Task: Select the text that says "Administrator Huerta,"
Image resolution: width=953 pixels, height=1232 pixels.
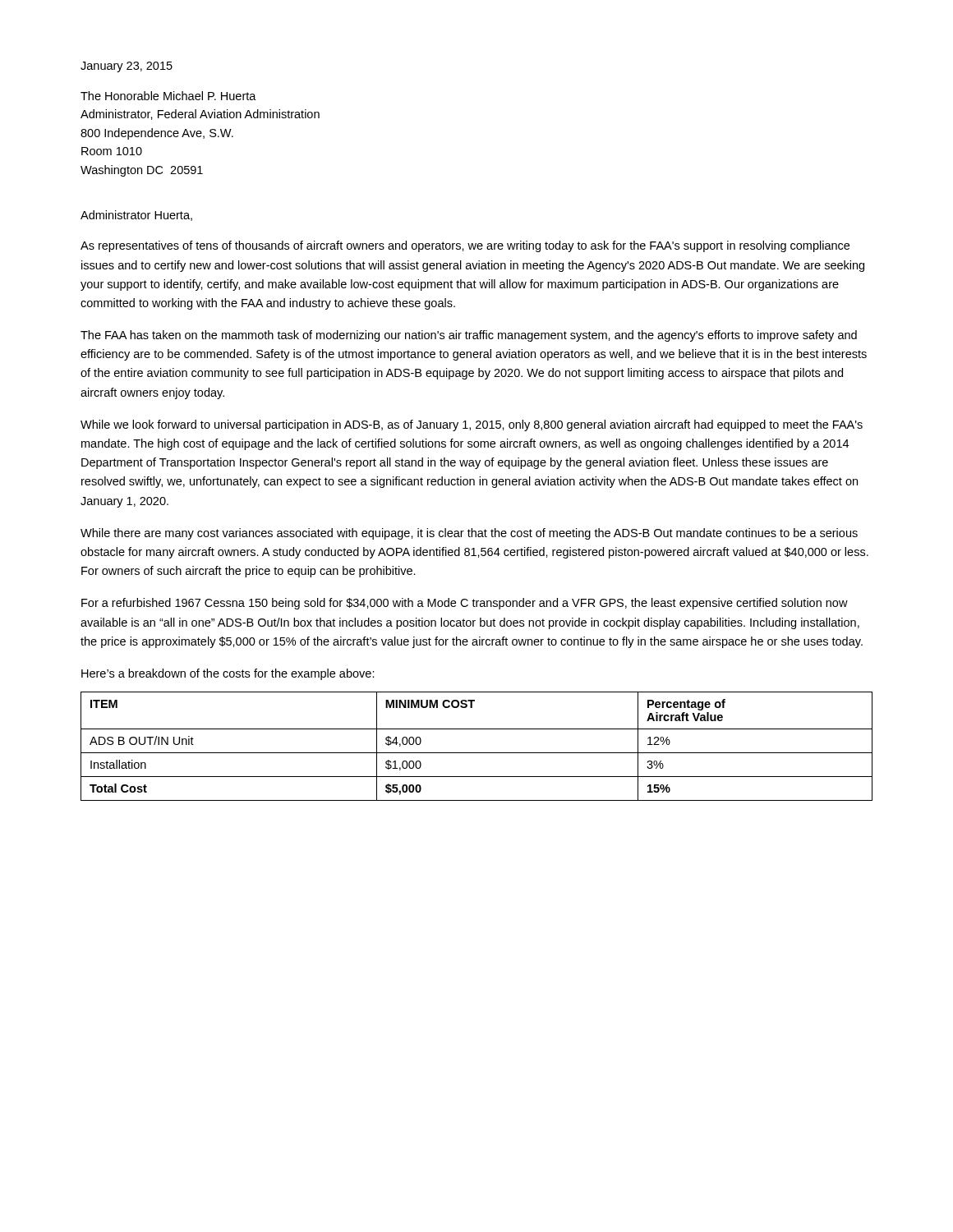Action: coord(137,215)
